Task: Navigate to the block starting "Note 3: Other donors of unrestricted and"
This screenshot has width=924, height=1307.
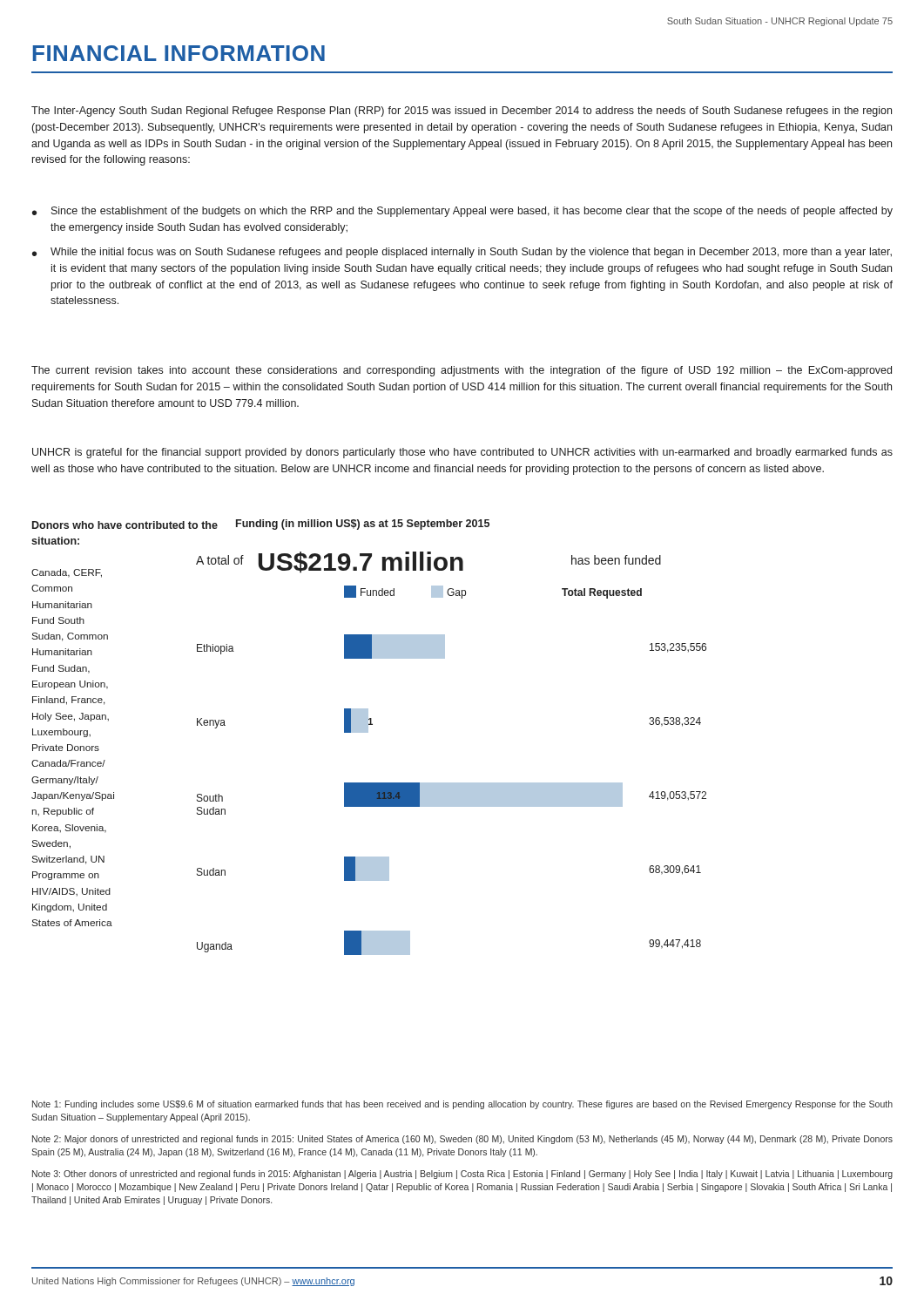Action: click(x=462, y=1187)
